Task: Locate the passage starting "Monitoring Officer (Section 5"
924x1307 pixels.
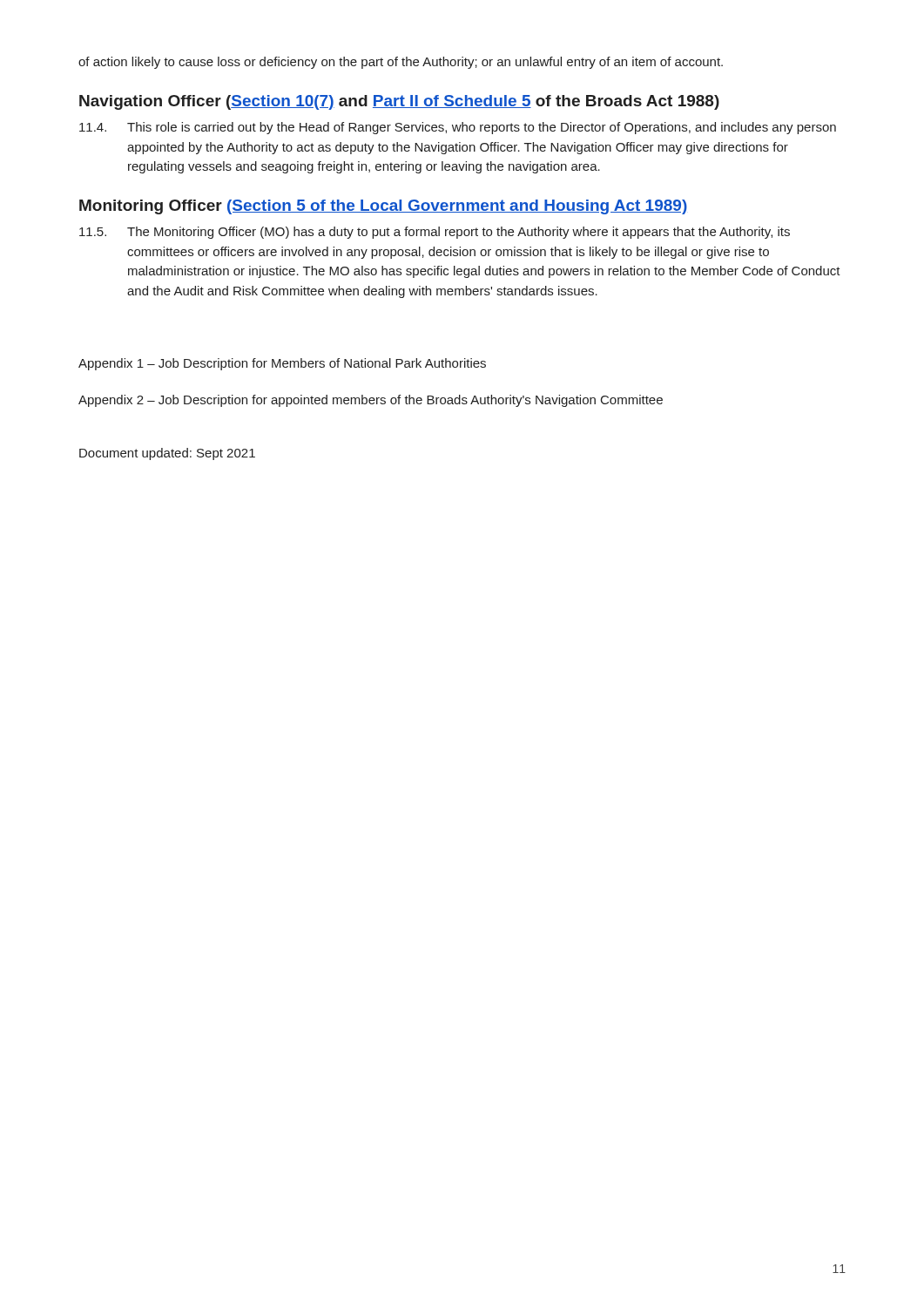Action: [383, 205]
